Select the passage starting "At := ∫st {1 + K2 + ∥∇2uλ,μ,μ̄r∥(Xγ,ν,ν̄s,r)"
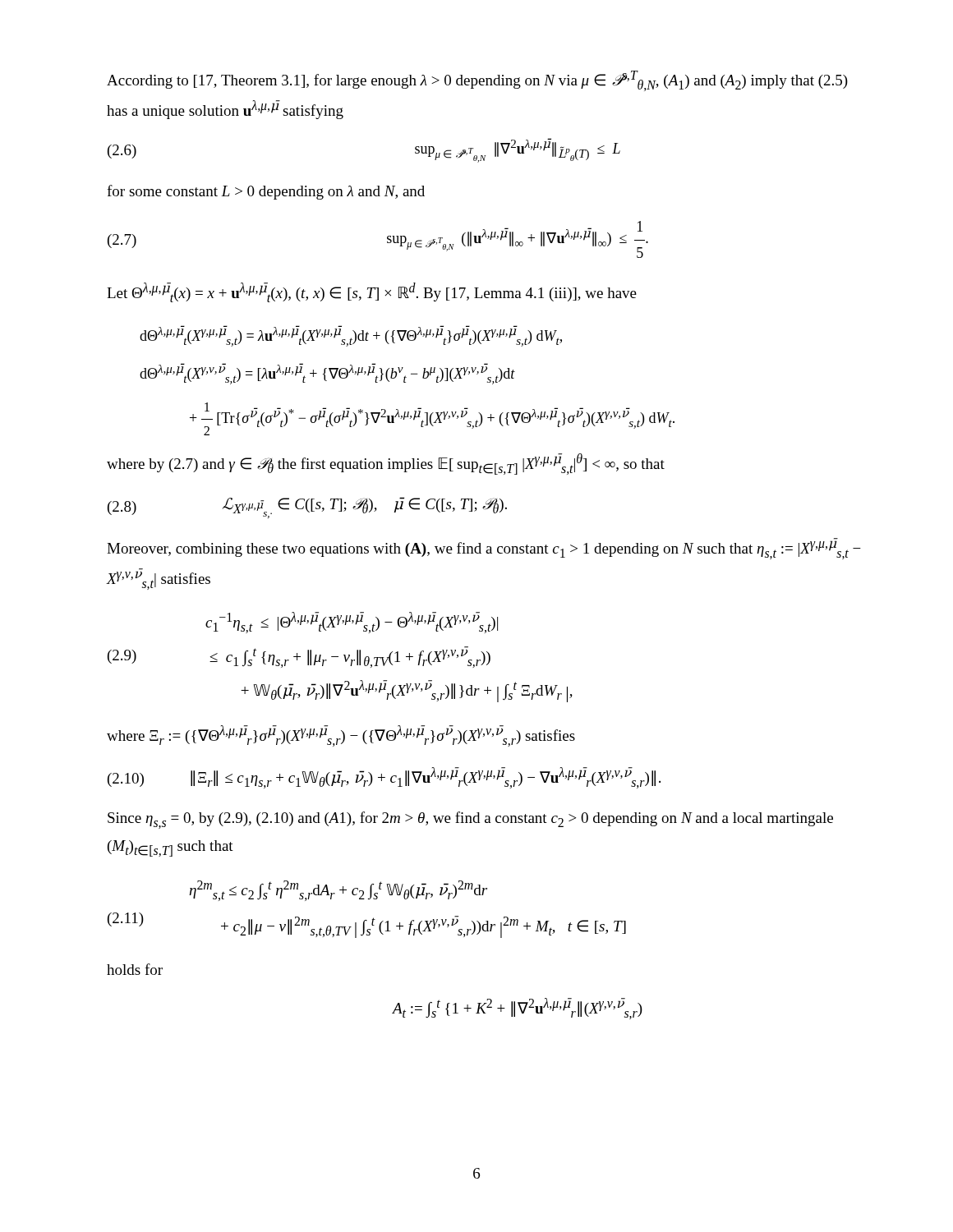 (x=485, y=1009)
